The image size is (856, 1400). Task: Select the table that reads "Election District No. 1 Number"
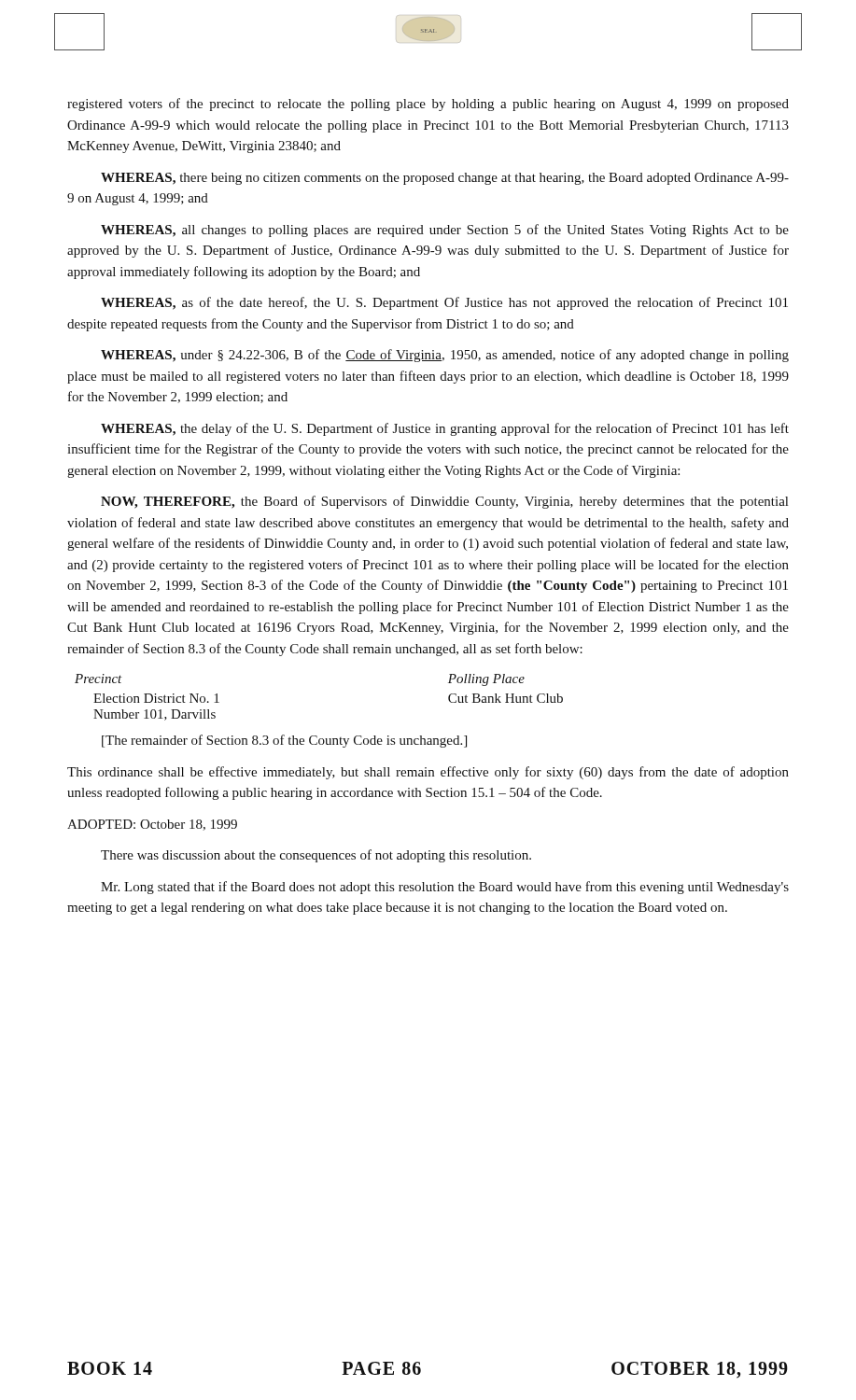[x=428, y=697]
